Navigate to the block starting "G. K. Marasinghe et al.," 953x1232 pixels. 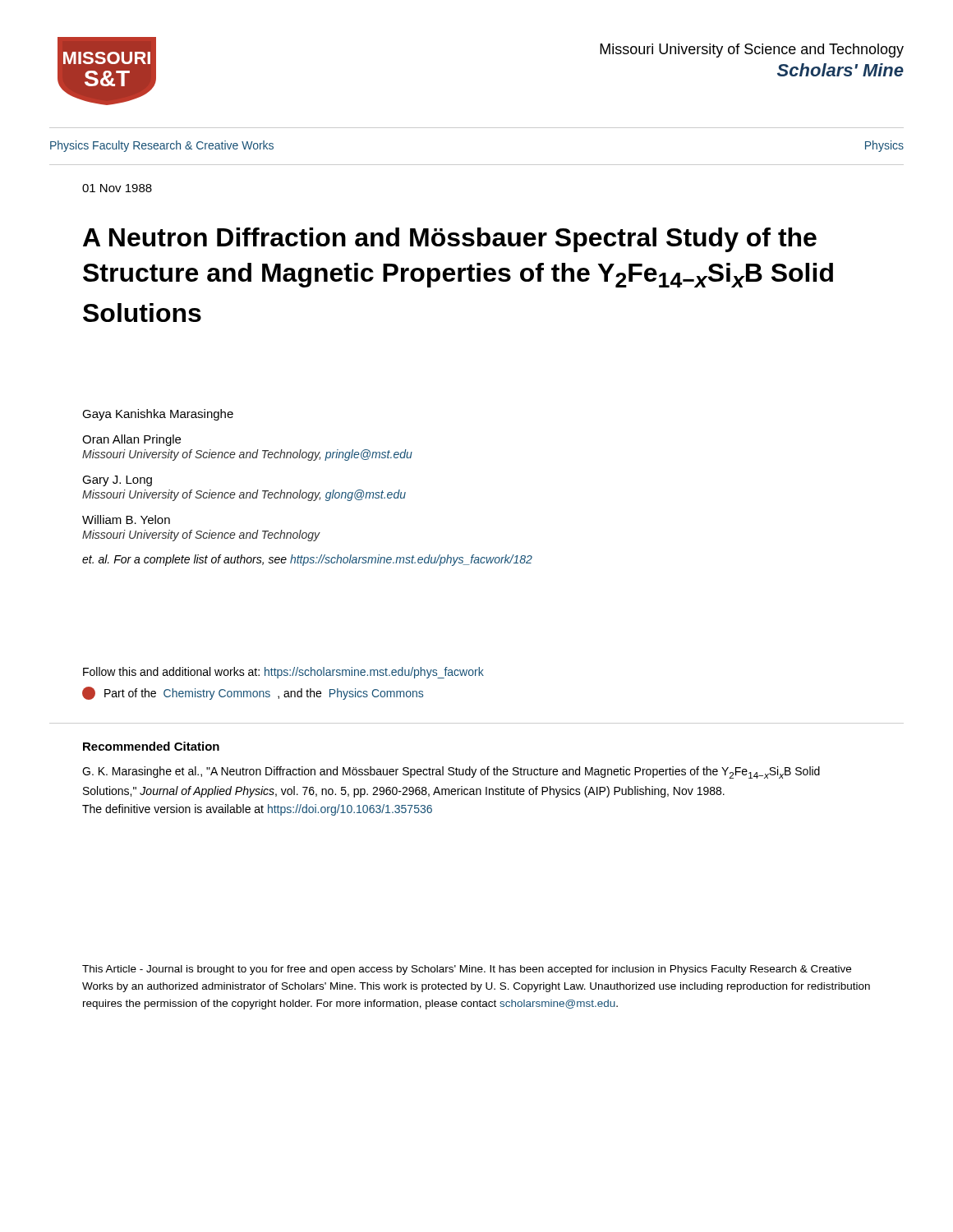tap(451, 790)
